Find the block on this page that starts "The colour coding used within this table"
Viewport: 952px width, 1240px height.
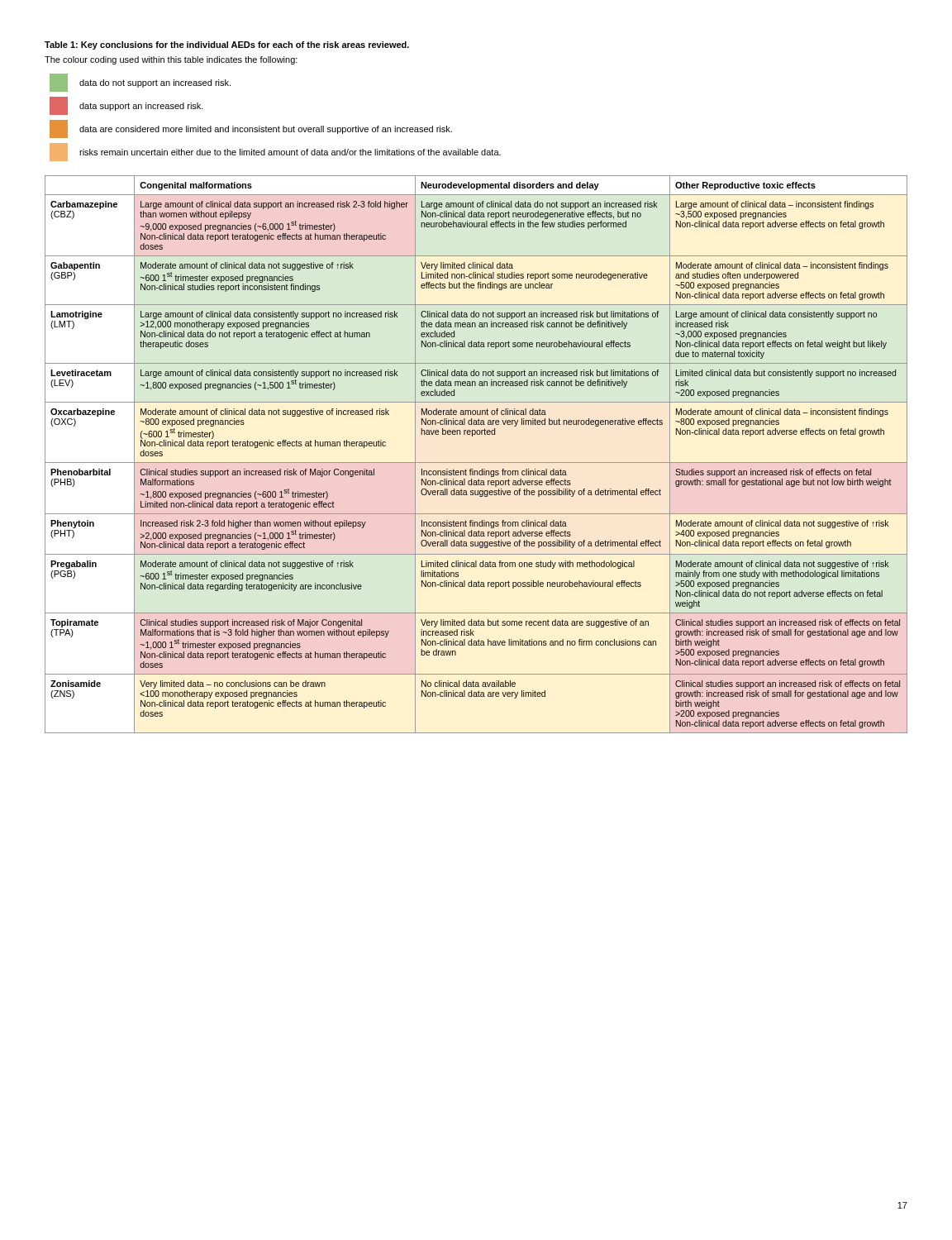click(171, 60)
